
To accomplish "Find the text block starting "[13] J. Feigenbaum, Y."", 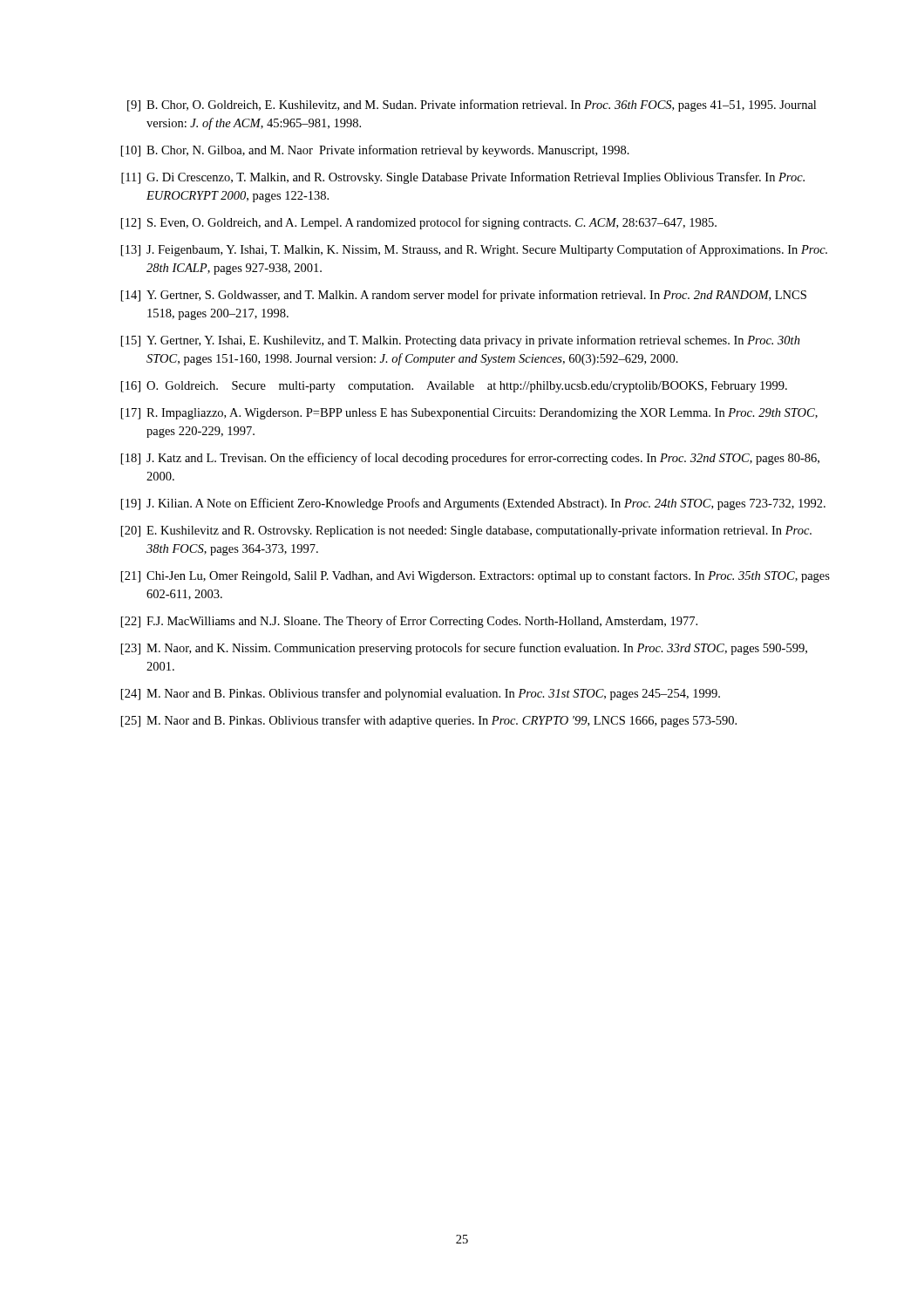I will [471, 259].
